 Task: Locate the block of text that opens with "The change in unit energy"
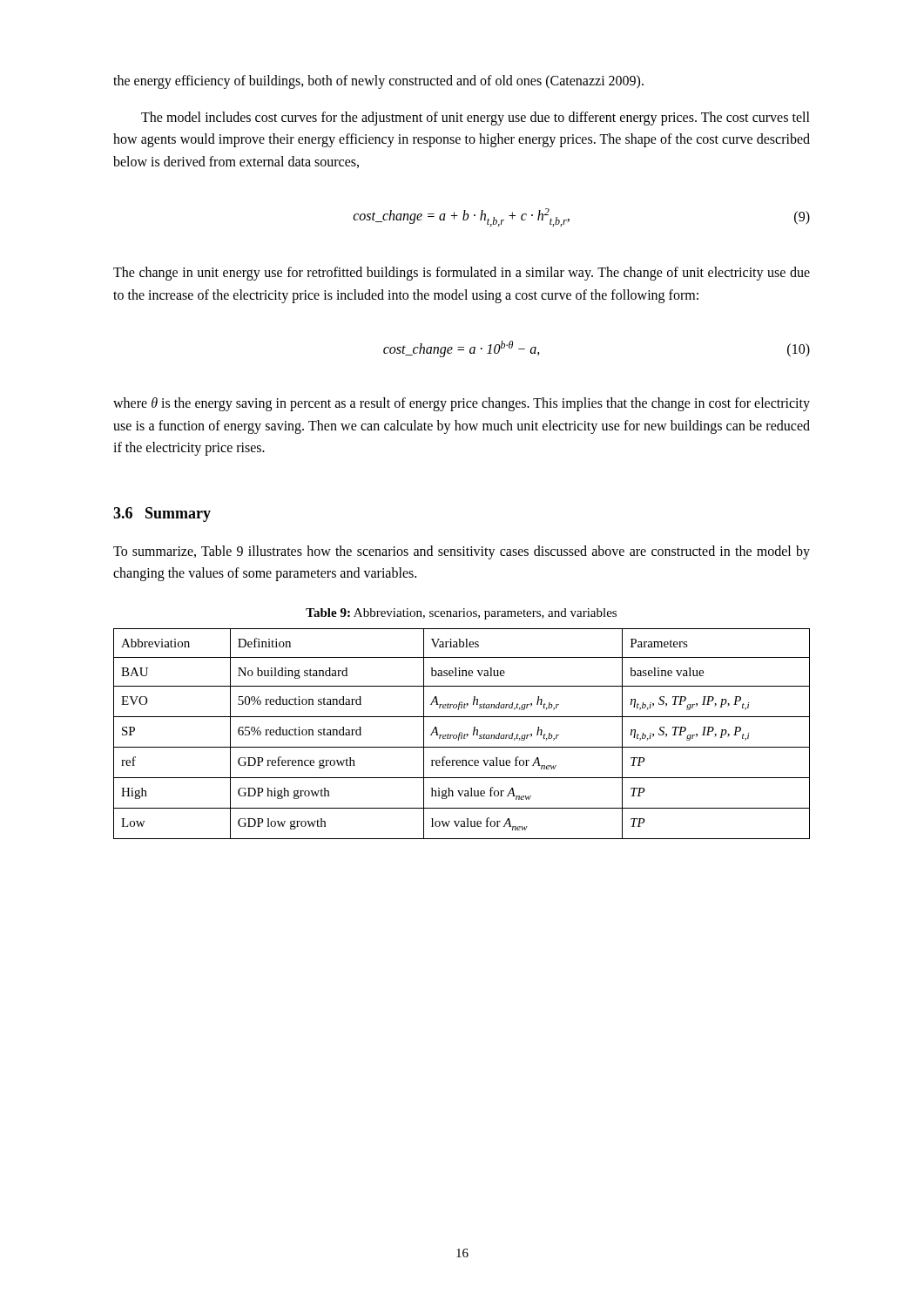(x=462, y=284)
